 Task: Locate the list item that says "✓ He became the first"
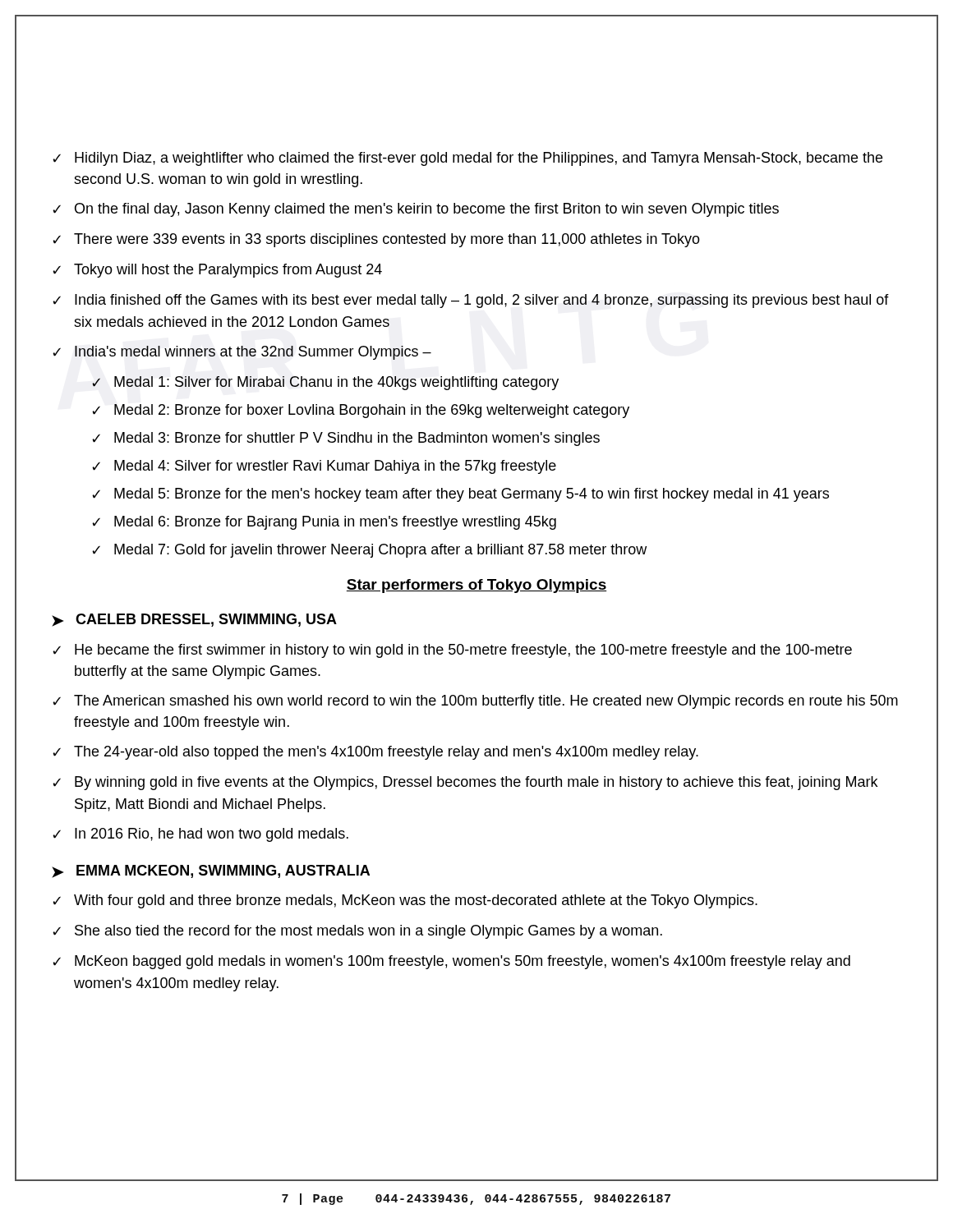tap(476, 660)
